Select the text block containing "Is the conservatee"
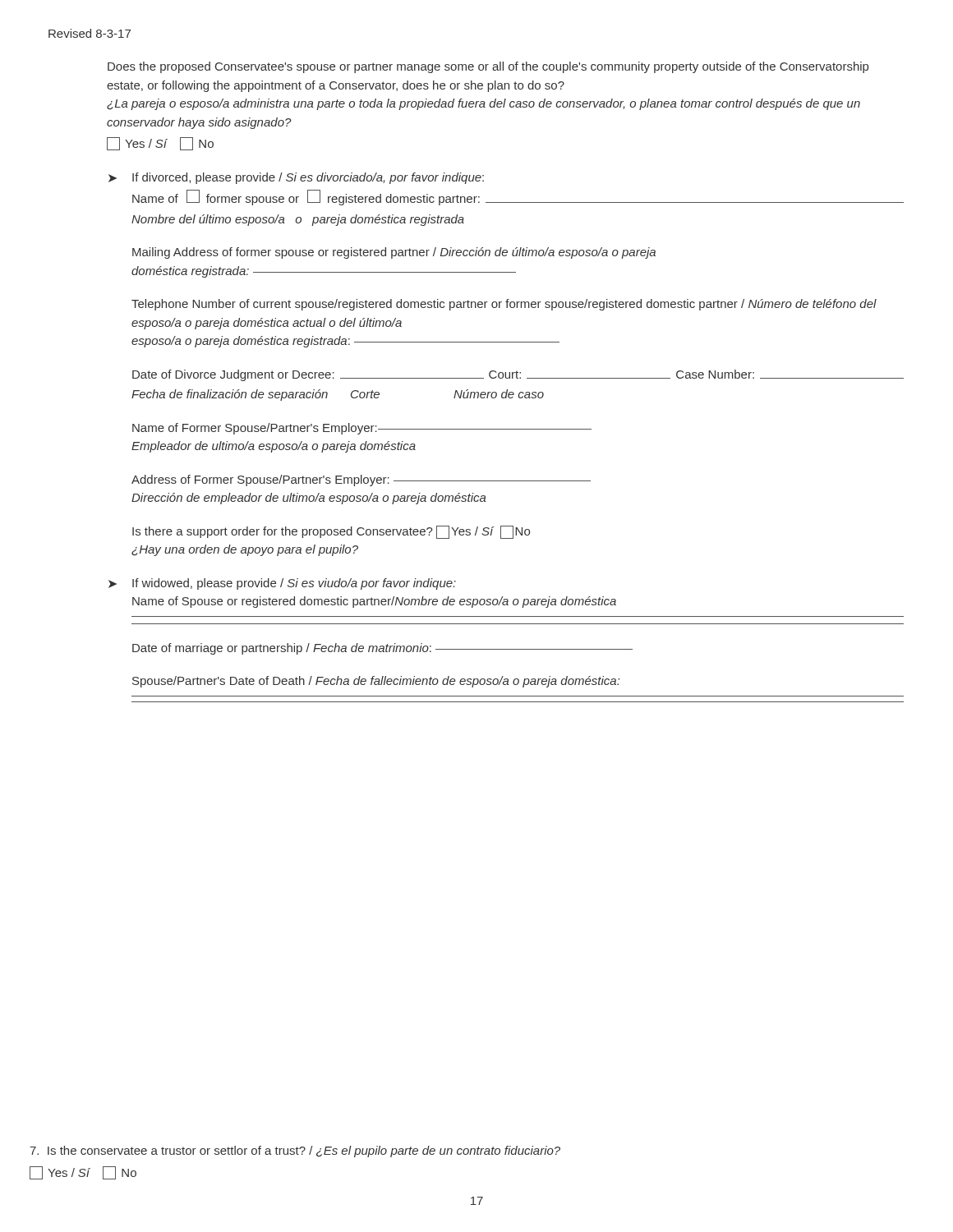The width and height of the screenshot is (953, 1232). [467, 1163]
